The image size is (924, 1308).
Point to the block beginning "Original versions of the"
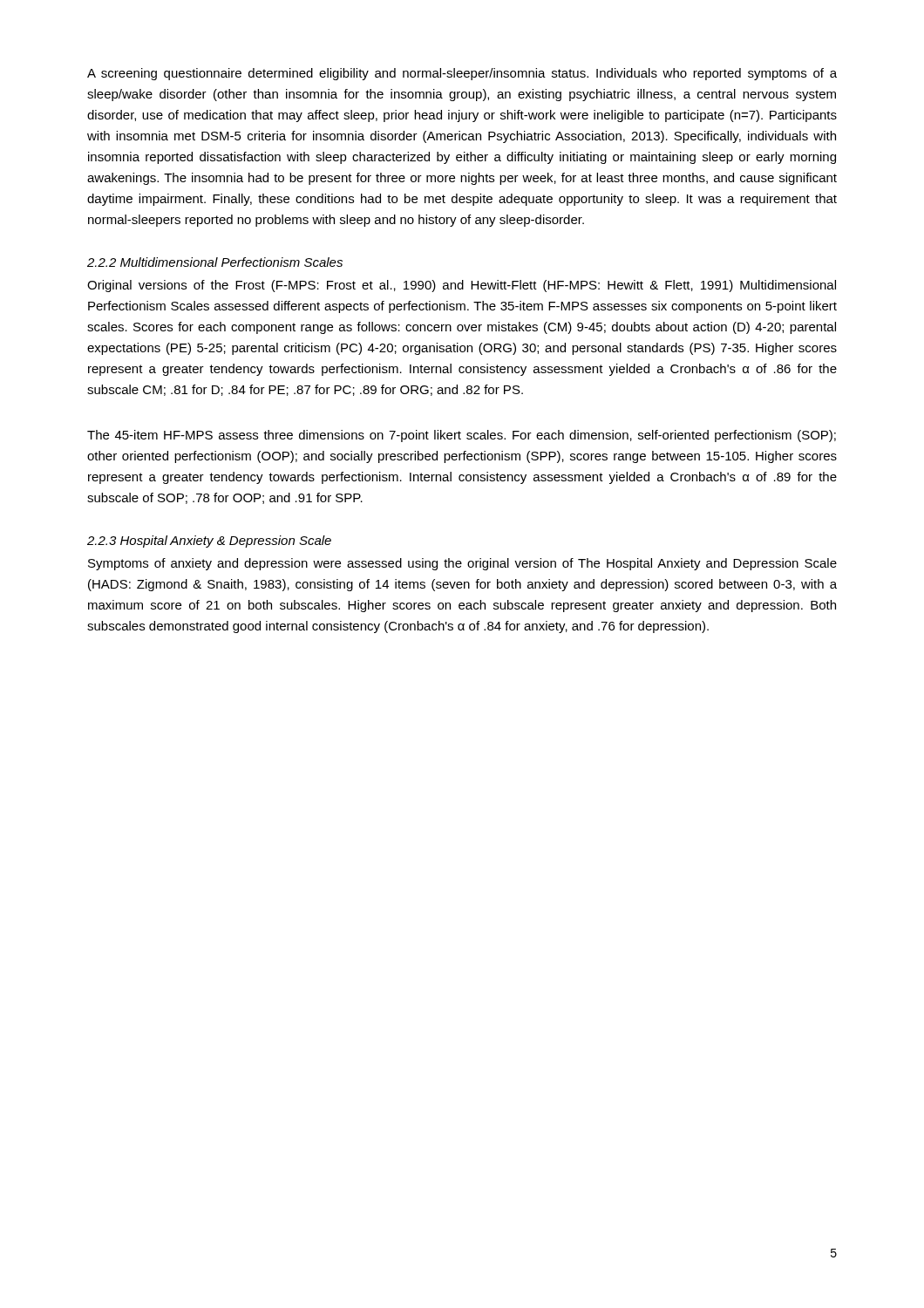tap(462, 337)
